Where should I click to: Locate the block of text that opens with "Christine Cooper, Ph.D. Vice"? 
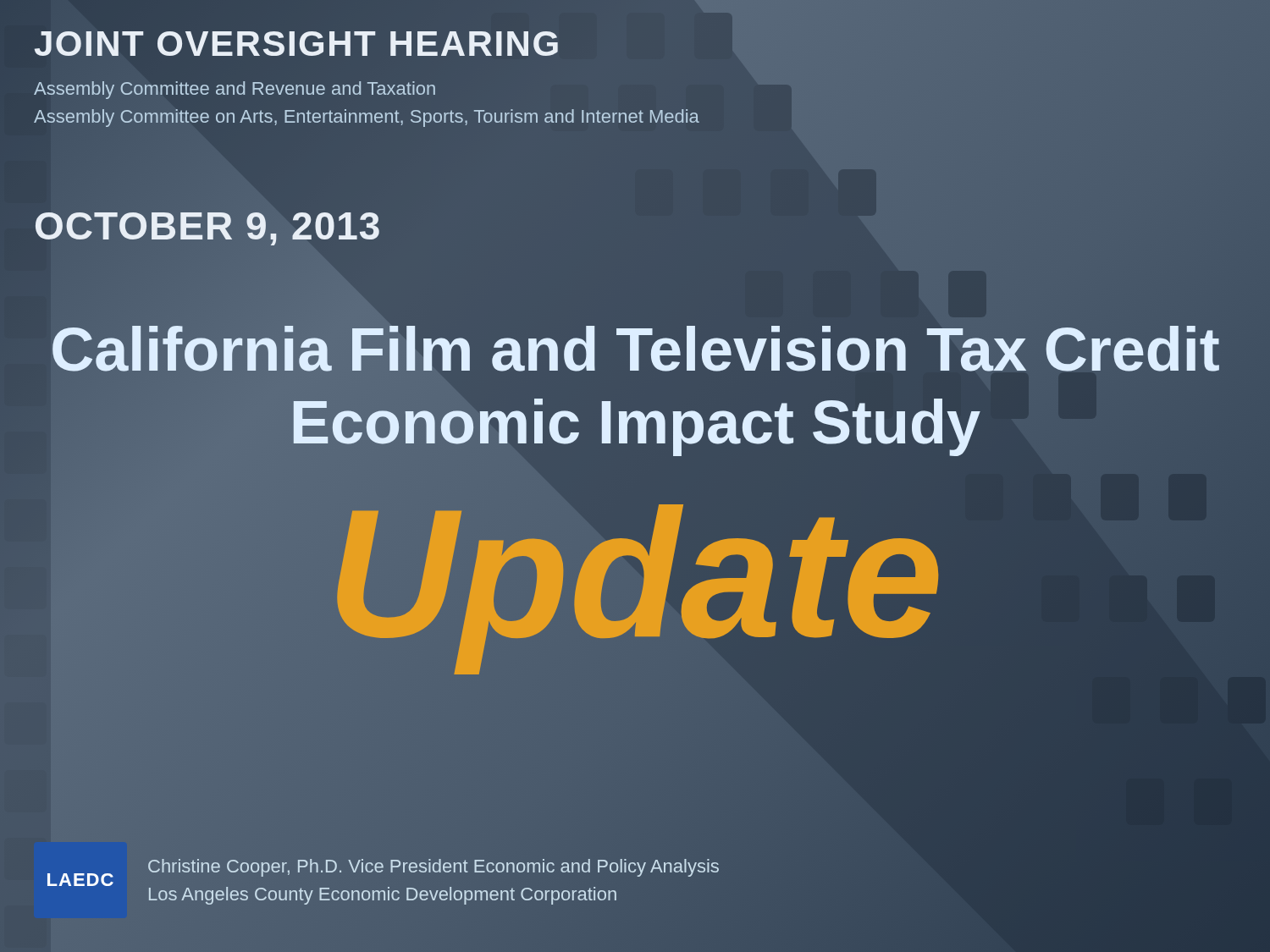tap(433, 880)
